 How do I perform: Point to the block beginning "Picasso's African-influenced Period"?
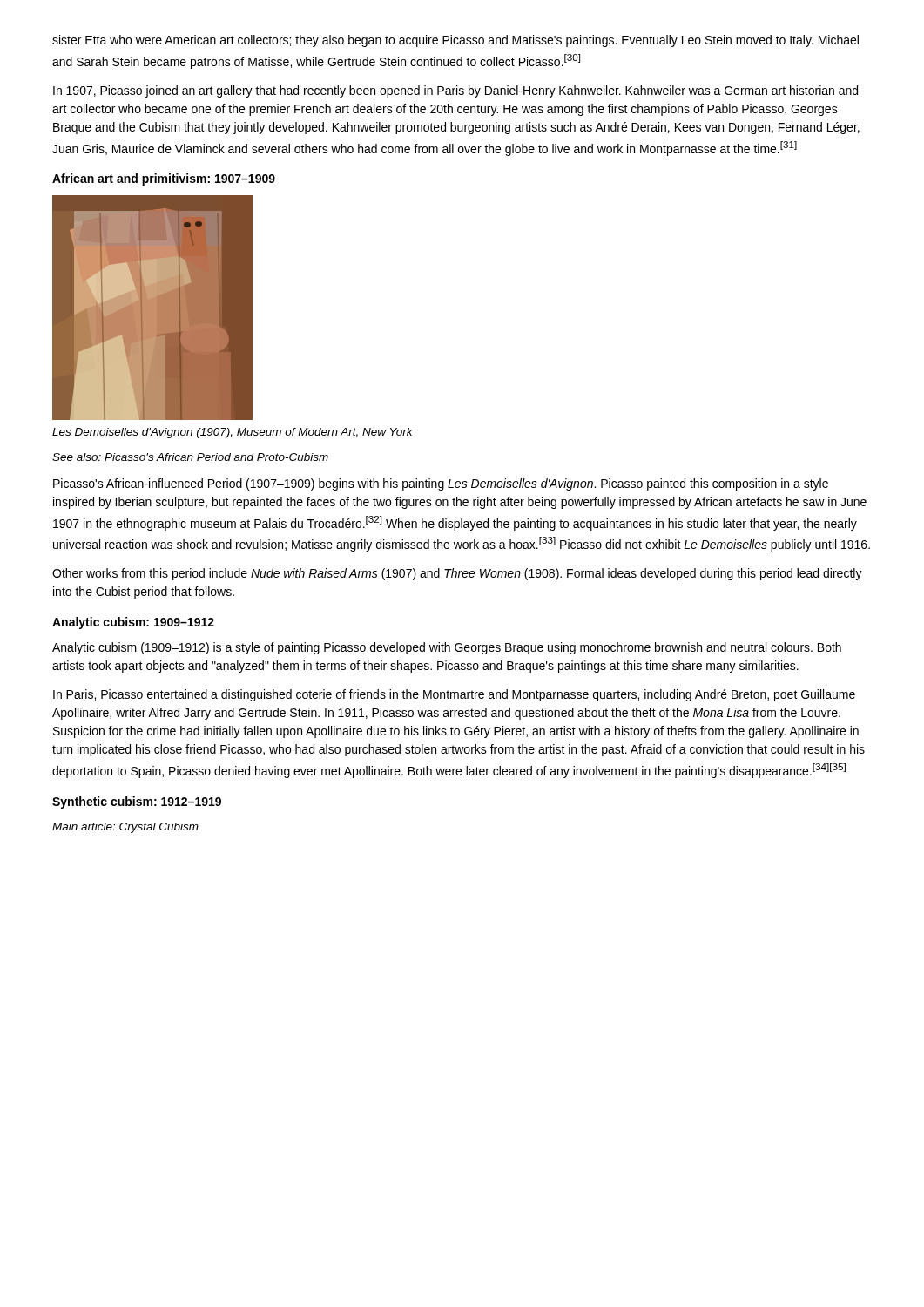pos(462,514)
